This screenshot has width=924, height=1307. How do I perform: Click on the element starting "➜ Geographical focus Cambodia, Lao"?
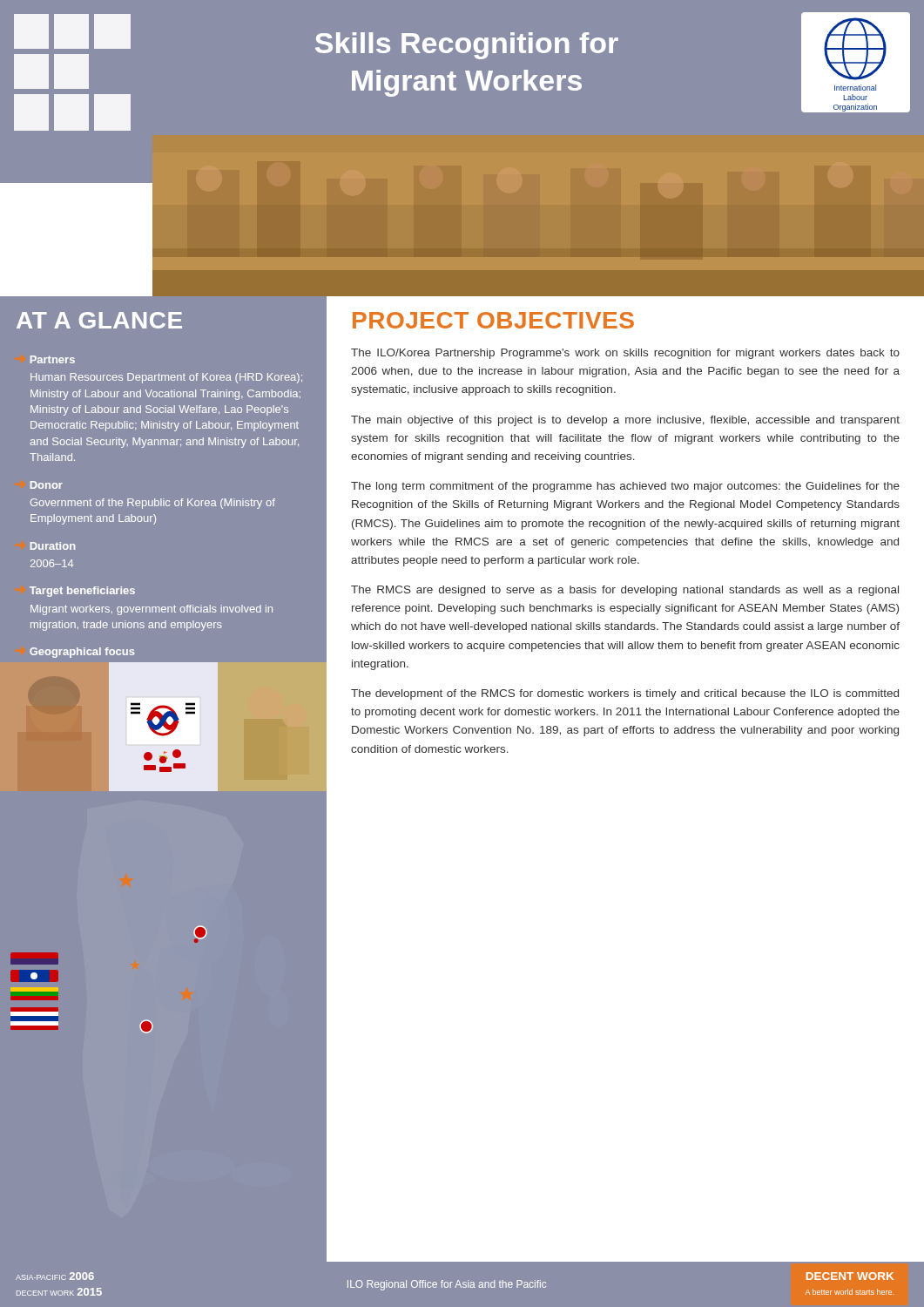(x=163, y=668)
